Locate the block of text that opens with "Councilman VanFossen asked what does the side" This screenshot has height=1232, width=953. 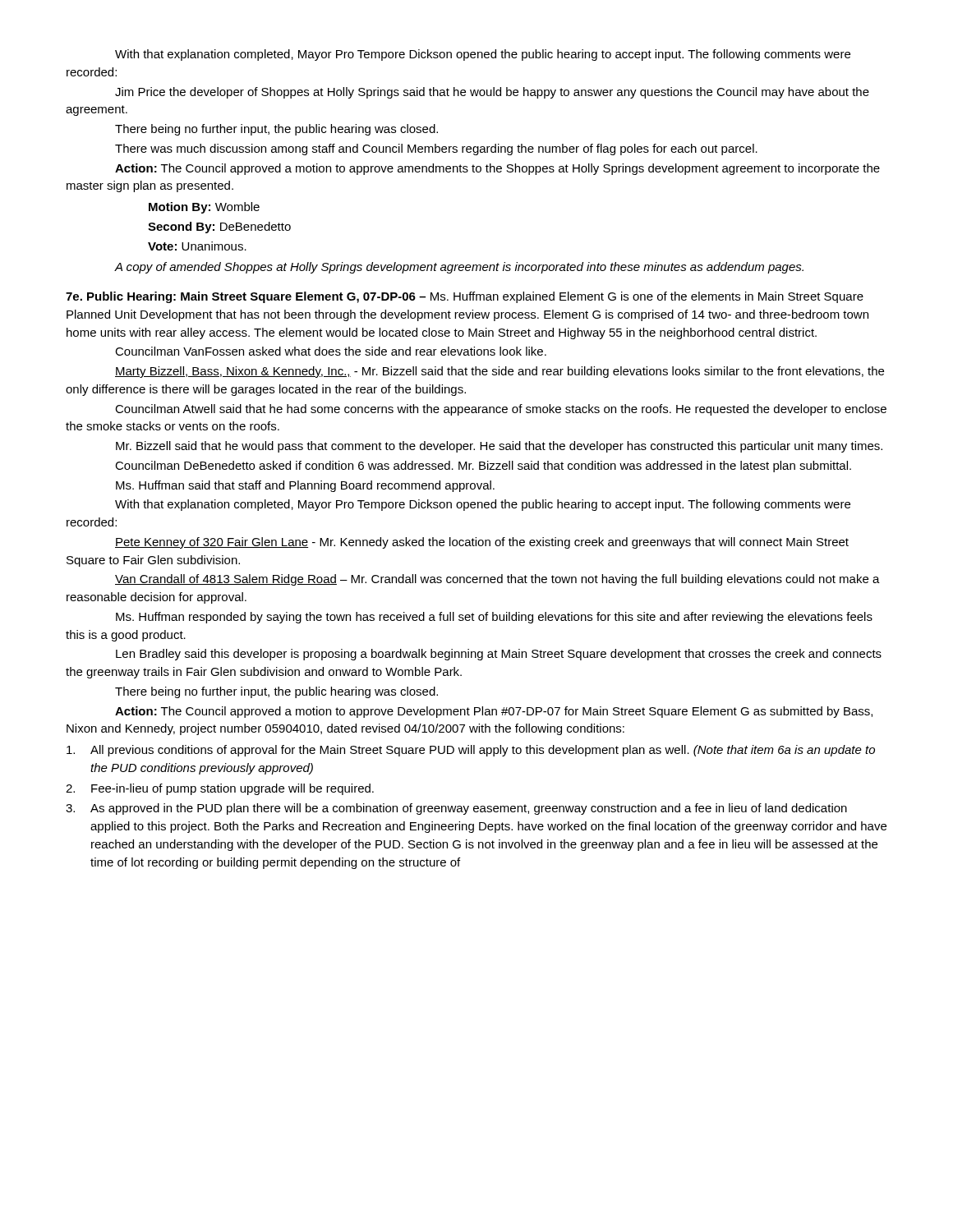[x=476, y=352]
